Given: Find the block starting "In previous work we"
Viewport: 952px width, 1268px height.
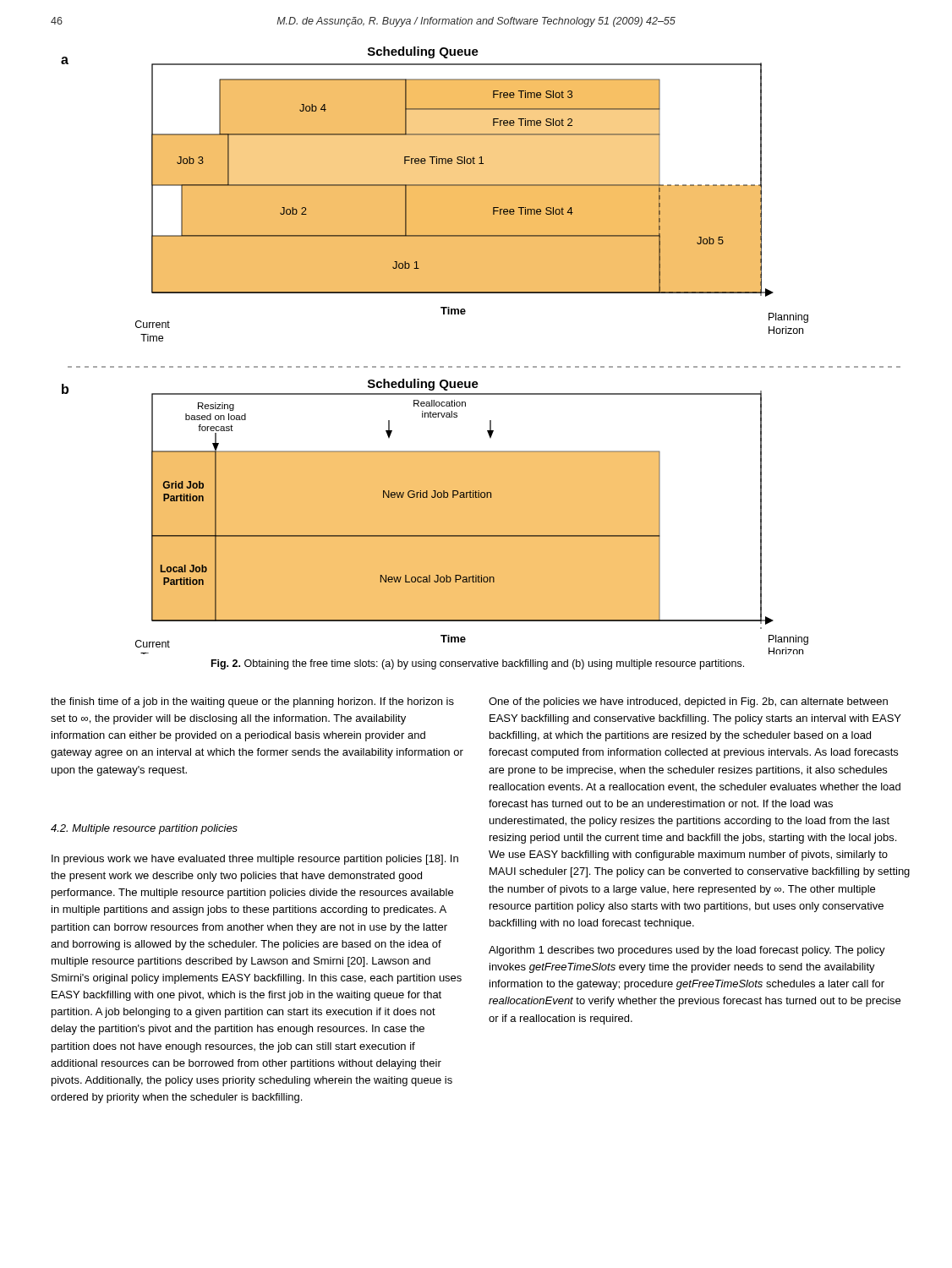Looking at the screenshot, I should [257, 978].
